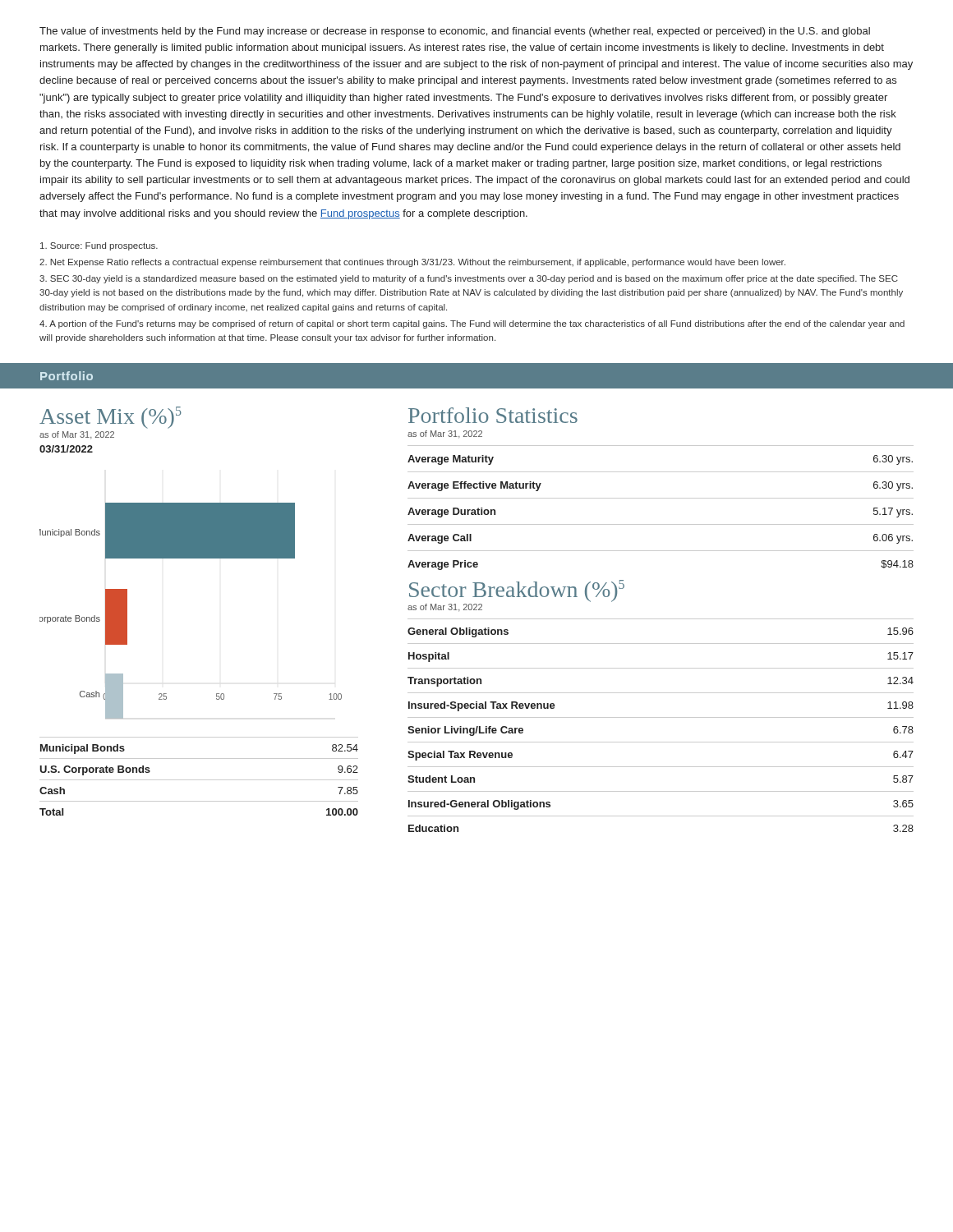Locate the title that says "Asset Mix (%)5"
The height and width of the screenshot is (1232, 953).
110,416
